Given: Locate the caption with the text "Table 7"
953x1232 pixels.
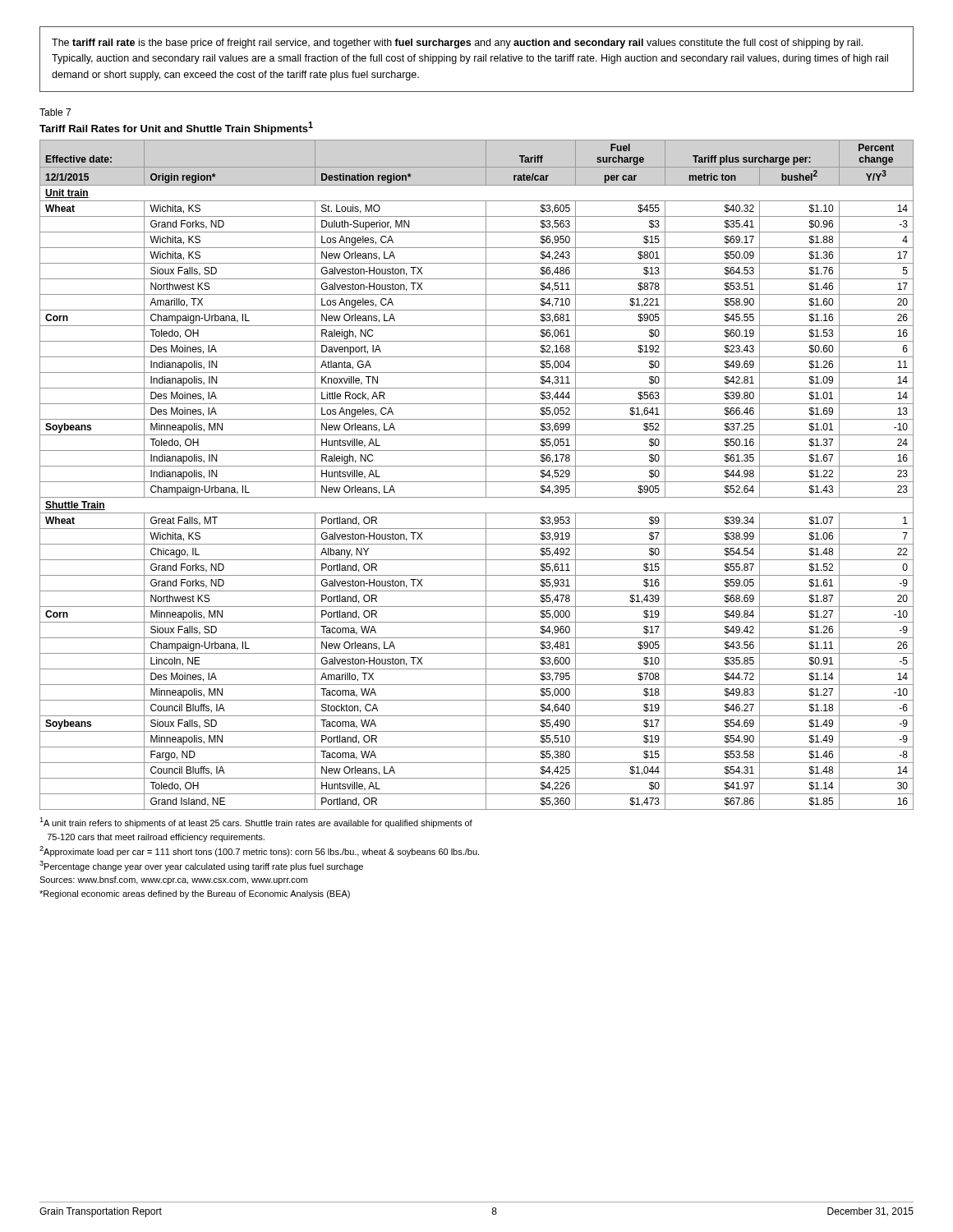Looking at the screenshot, I should 55,113.
